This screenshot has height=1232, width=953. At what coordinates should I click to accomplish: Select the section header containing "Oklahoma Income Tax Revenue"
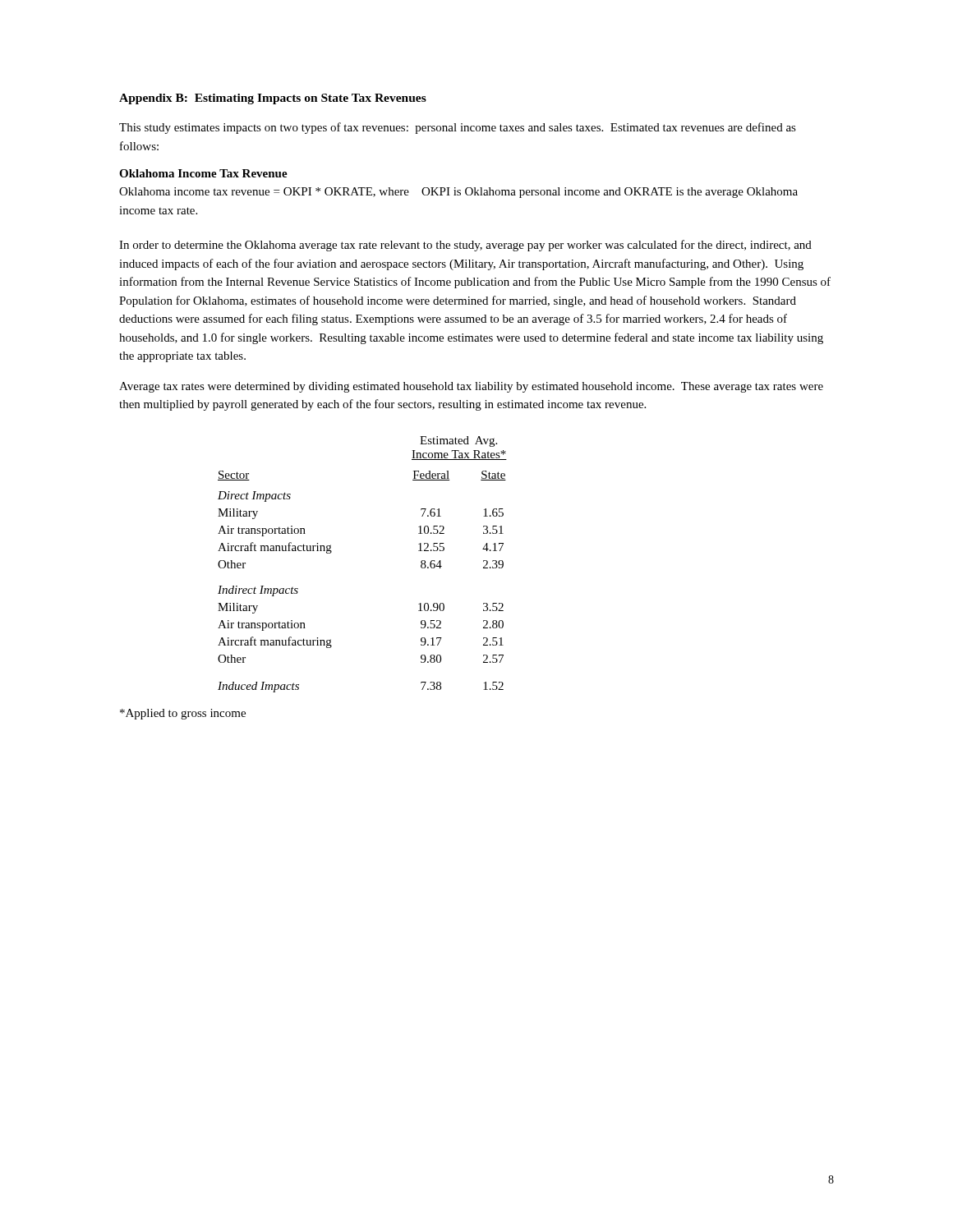pos(203,173)
